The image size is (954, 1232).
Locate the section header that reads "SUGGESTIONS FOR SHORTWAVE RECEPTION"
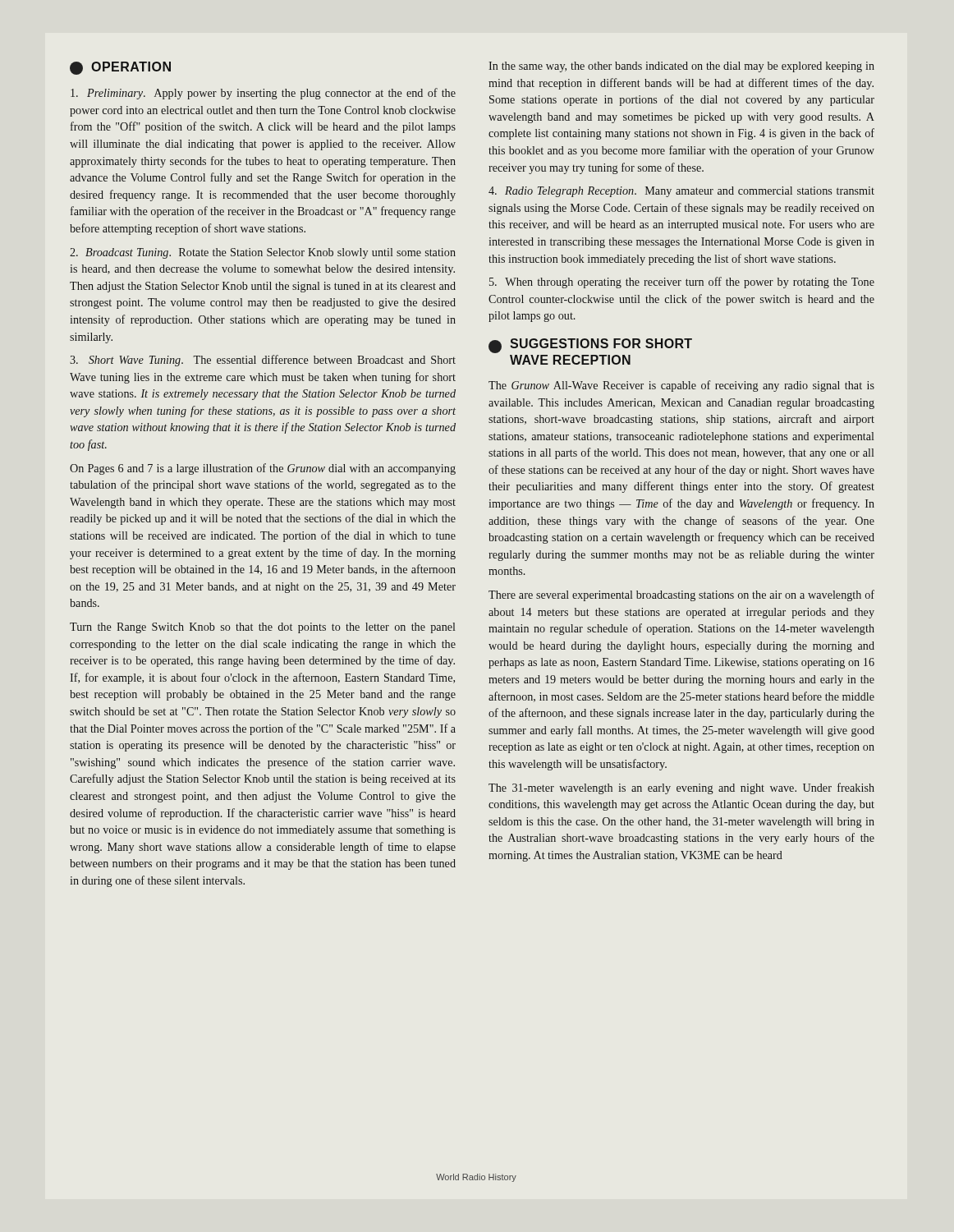click(590, 352)
